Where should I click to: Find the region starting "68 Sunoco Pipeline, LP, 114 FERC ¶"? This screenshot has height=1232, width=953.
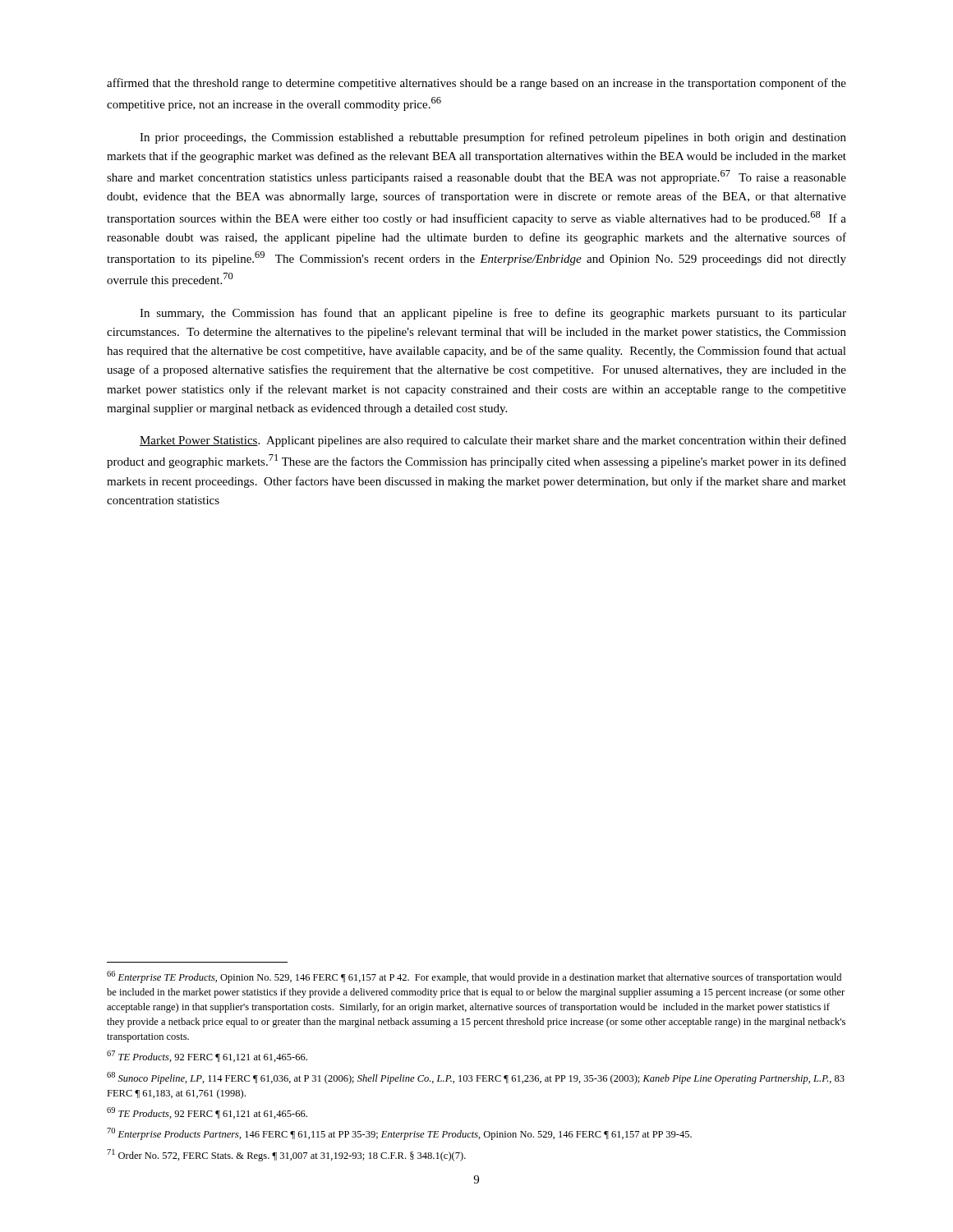(476, 1084)
